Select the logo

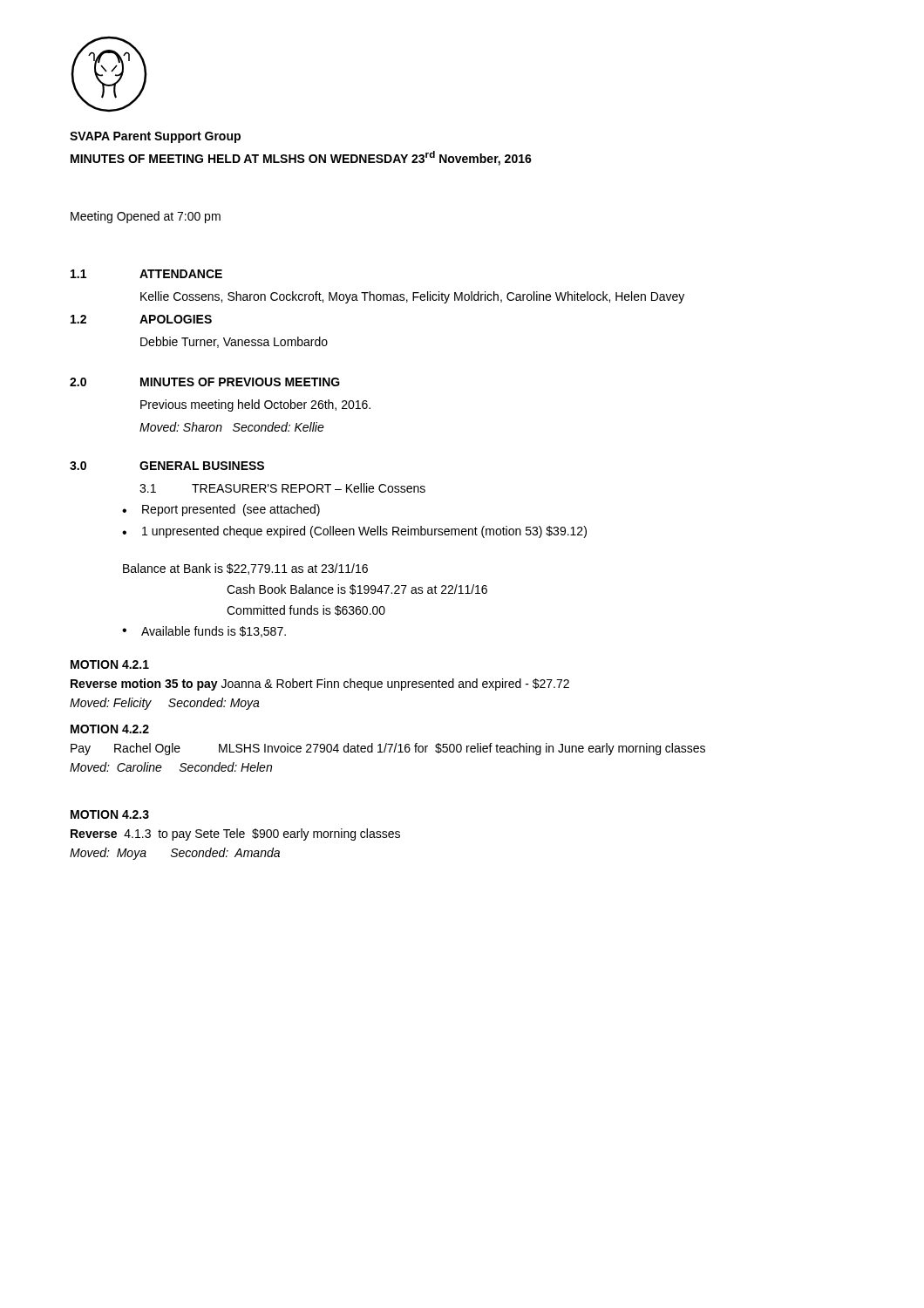pos(462,74)
